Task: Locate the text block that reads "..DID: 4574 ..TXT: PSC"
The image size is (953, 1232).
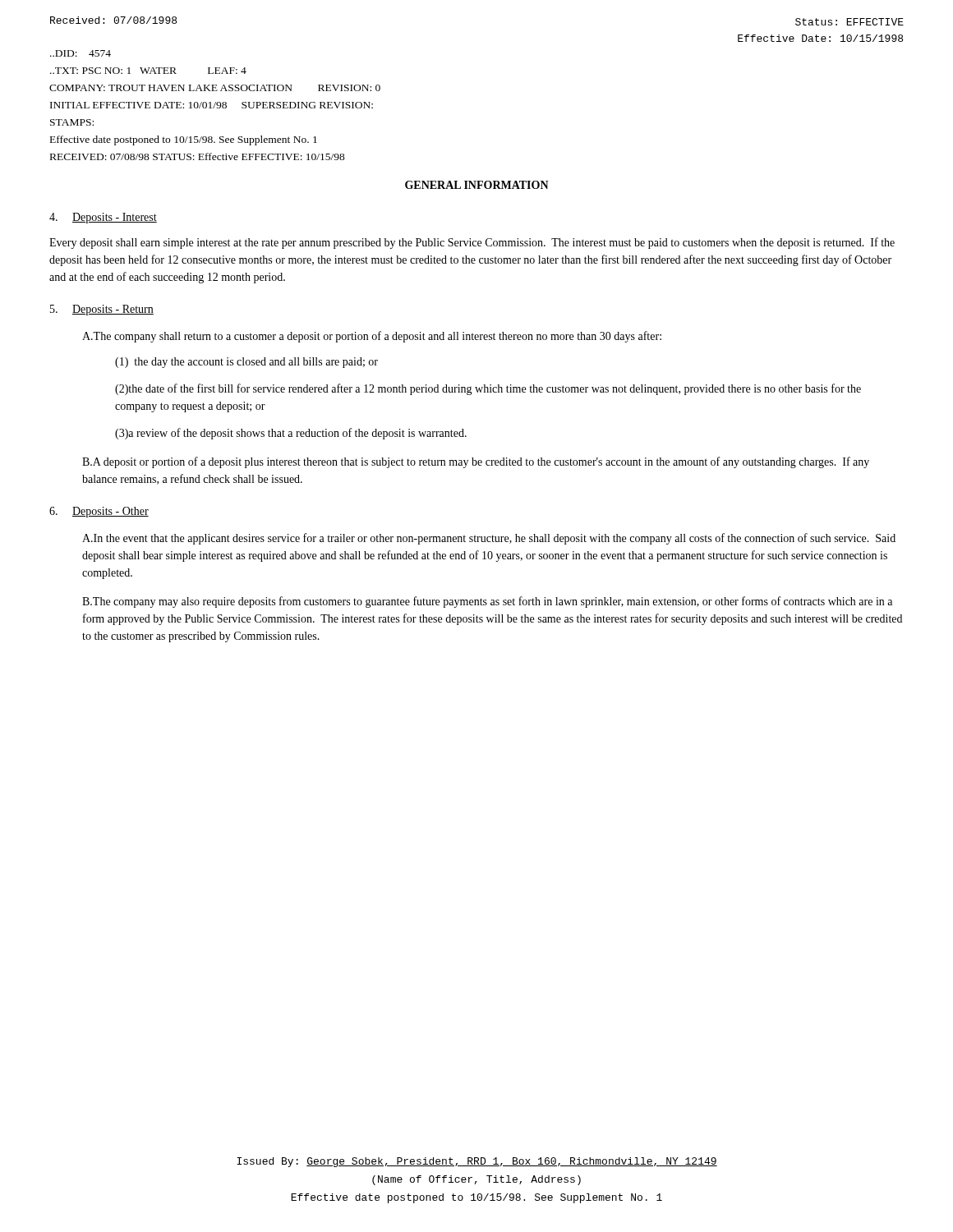Action: (x=215, y=105)
